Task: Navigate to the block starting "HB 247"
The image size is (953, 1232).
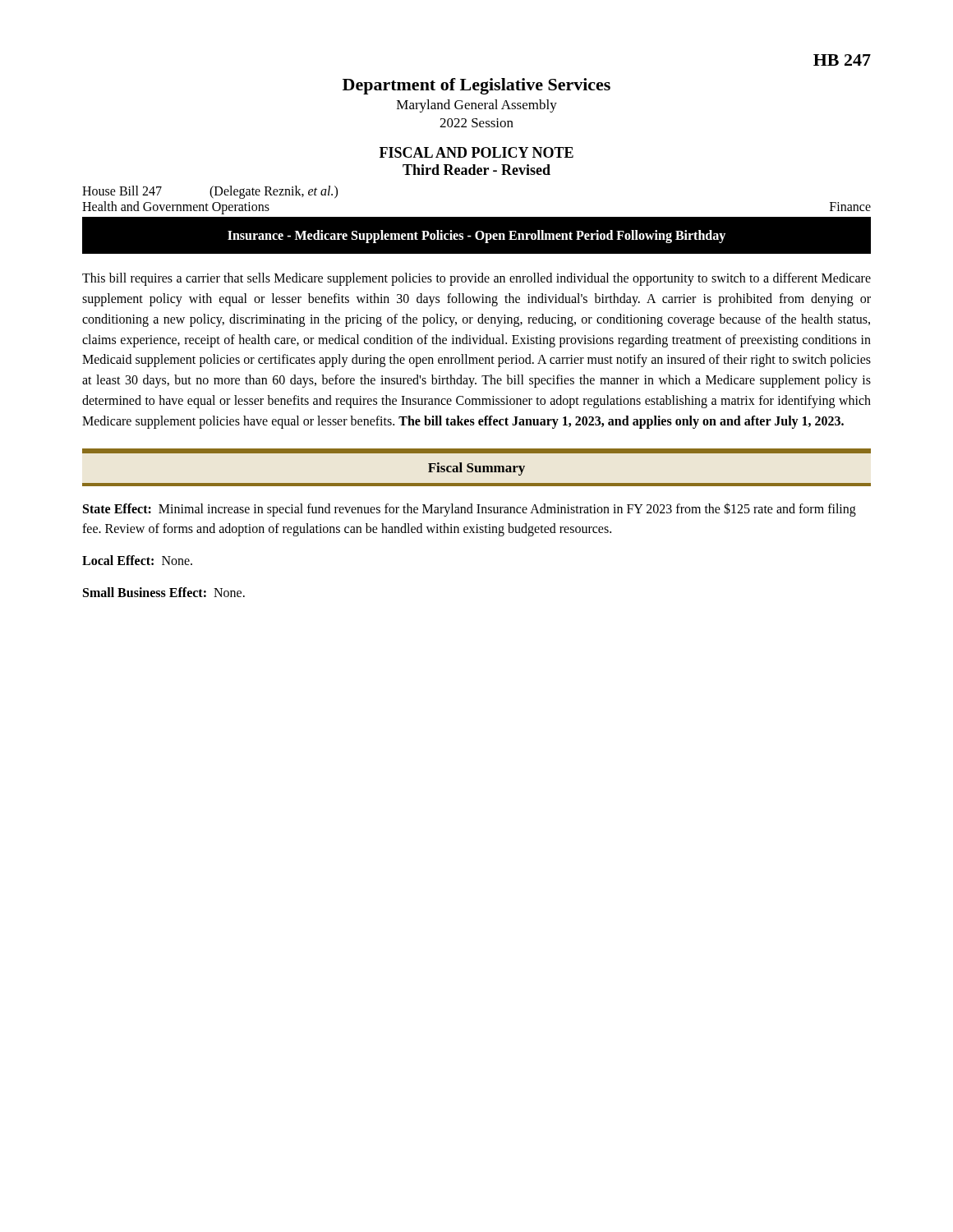Action: coord(842,60)
